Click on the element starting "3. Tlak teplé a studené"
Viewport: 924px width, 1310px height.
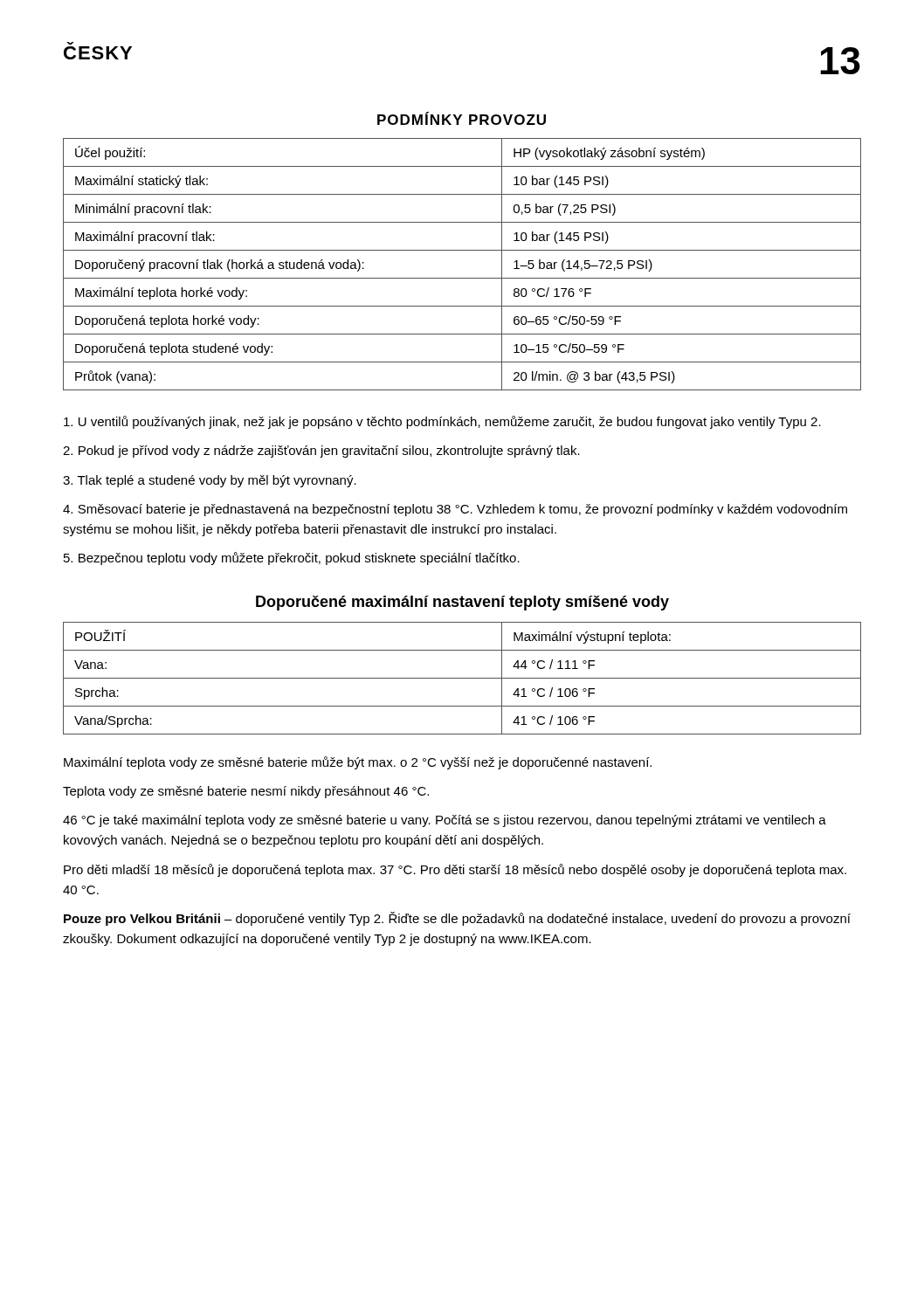point(210,479)
